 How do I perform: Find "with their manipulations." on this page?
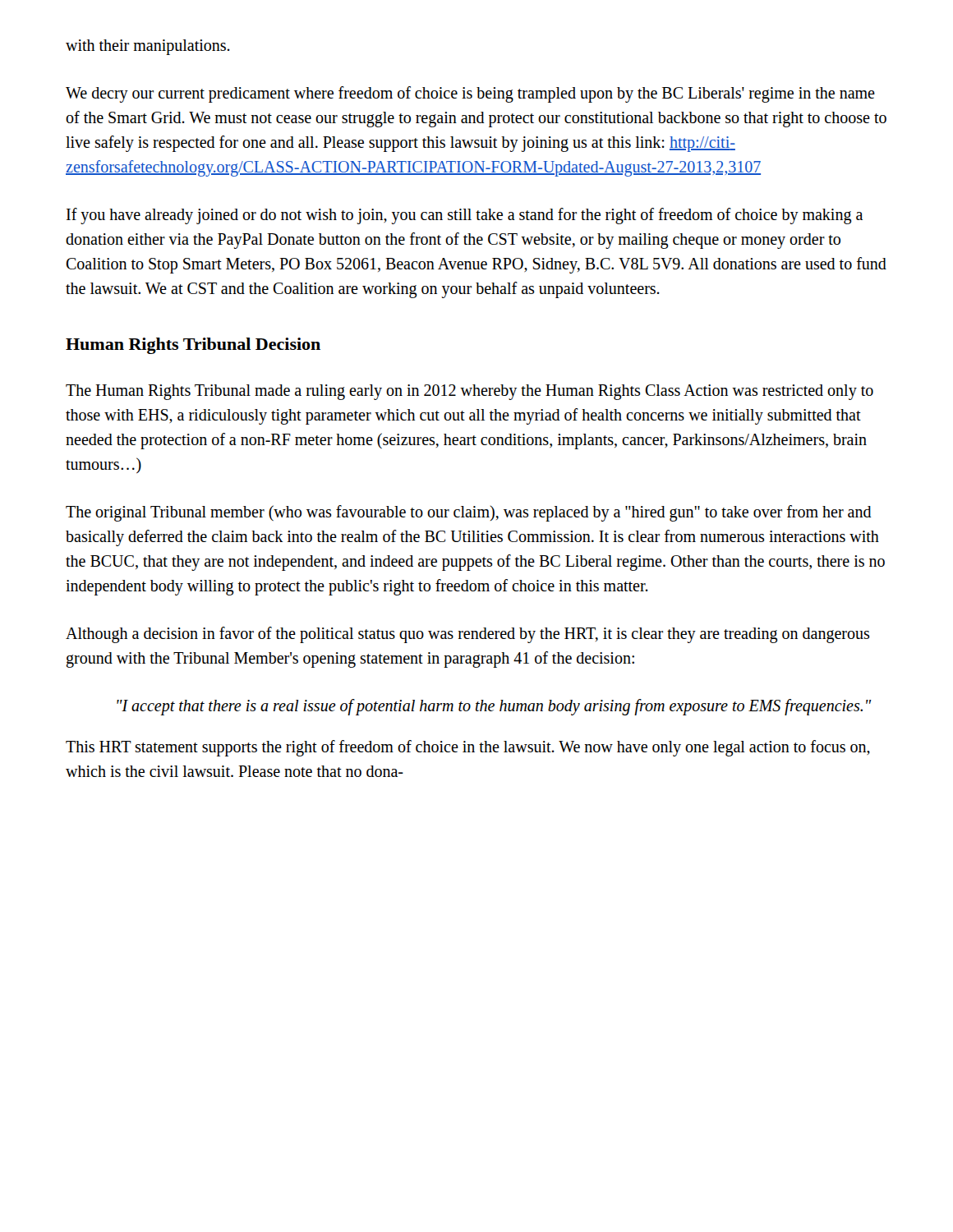coord(148,47)
